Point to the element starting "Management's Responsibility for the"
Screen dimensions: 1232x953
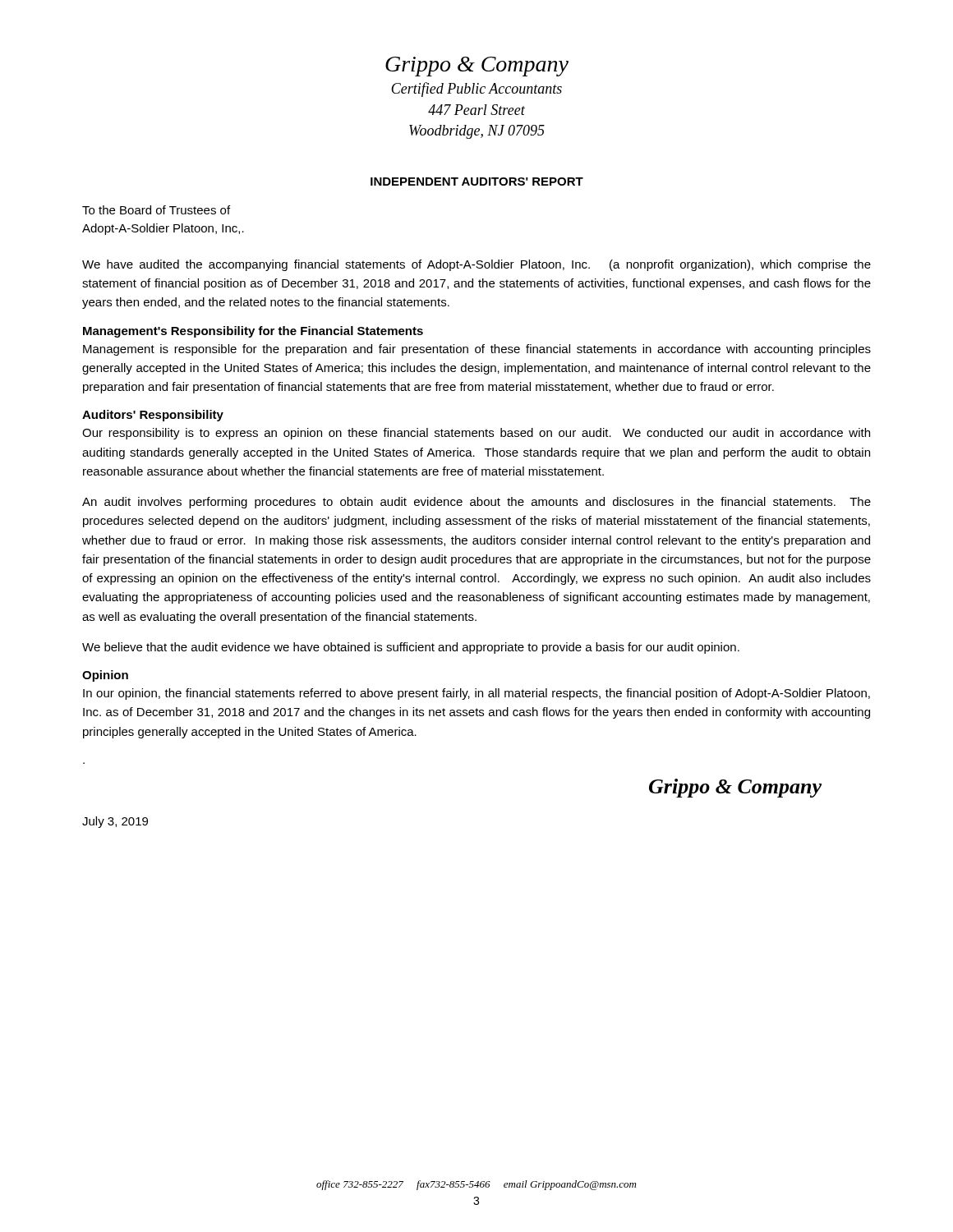[x=253, y=330]
